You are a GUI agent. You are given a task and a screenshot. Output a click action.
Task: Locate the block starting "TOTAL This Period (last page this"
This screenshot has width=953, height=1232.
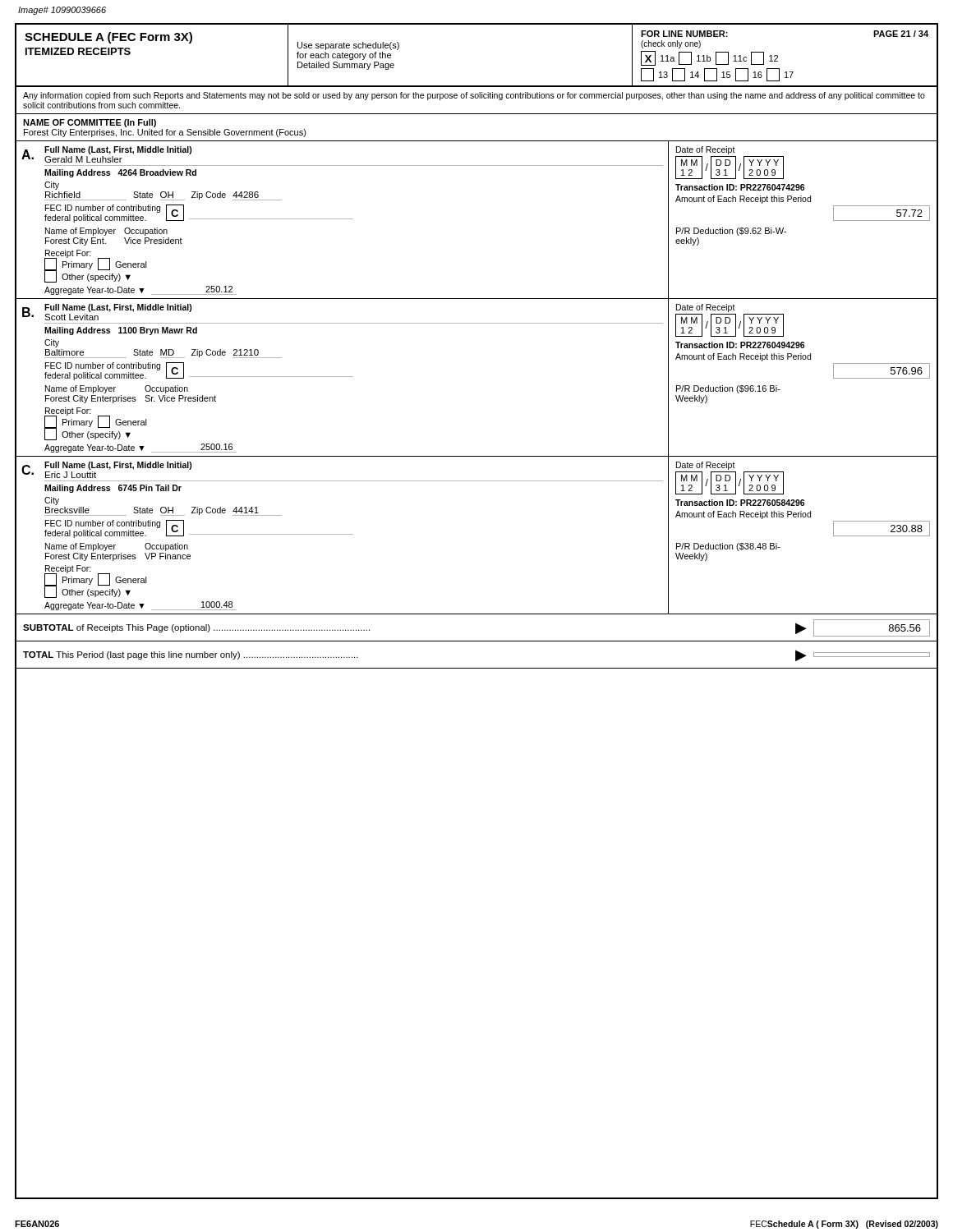pyautogui.click(x=187, y=655)
